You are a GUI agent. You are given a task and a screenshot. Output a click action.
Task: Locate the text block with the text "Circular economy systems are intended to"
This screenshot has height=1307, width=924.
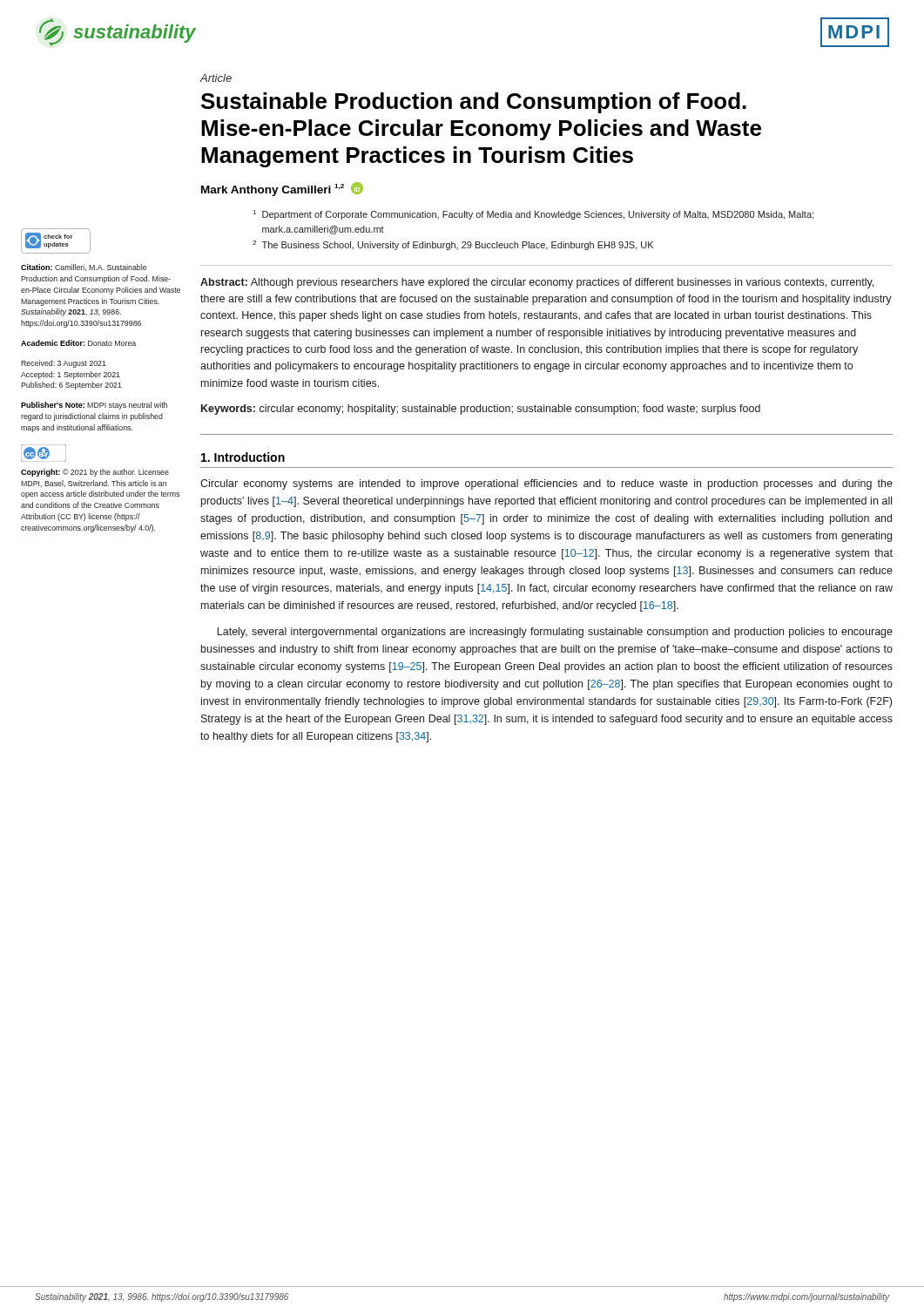tap(546, 610)
